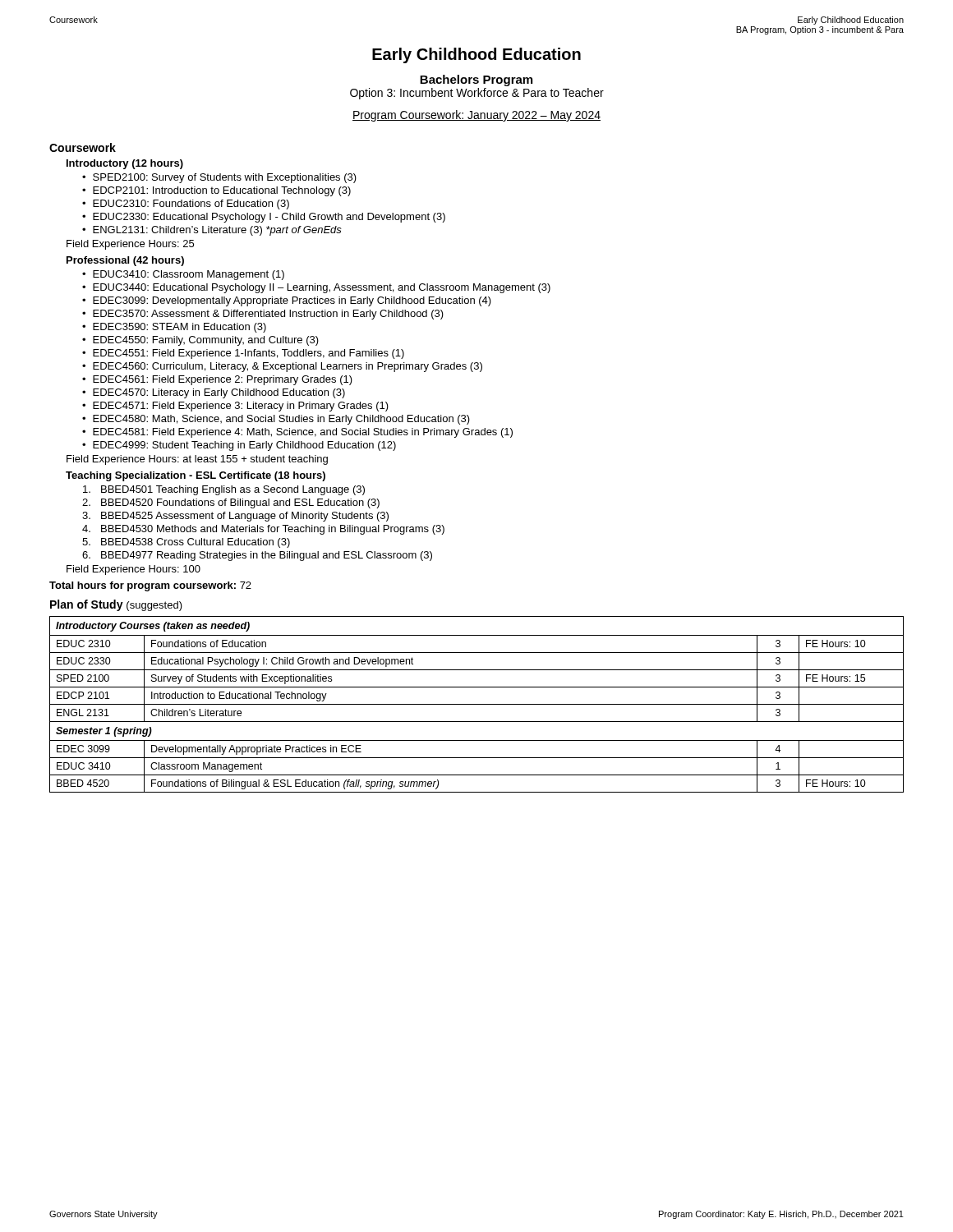Click on the list item that reads "5.BBED4538 Cross Cultural Education (3)"
This screenshot has height=1232, width=953.
point(186,542)
